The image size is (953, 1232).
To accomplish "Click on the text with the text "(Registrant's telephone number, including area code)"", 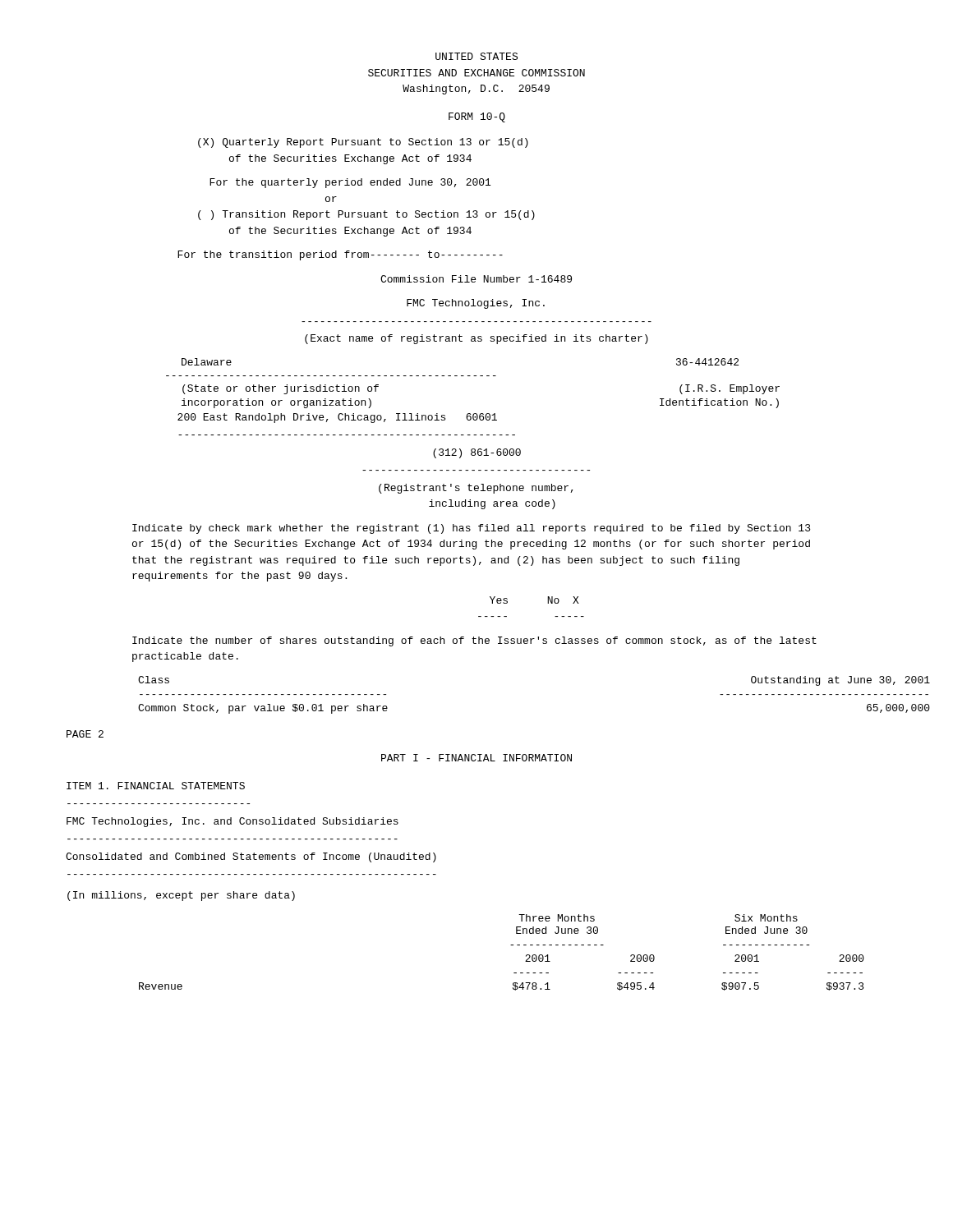I will pos(476,496).
